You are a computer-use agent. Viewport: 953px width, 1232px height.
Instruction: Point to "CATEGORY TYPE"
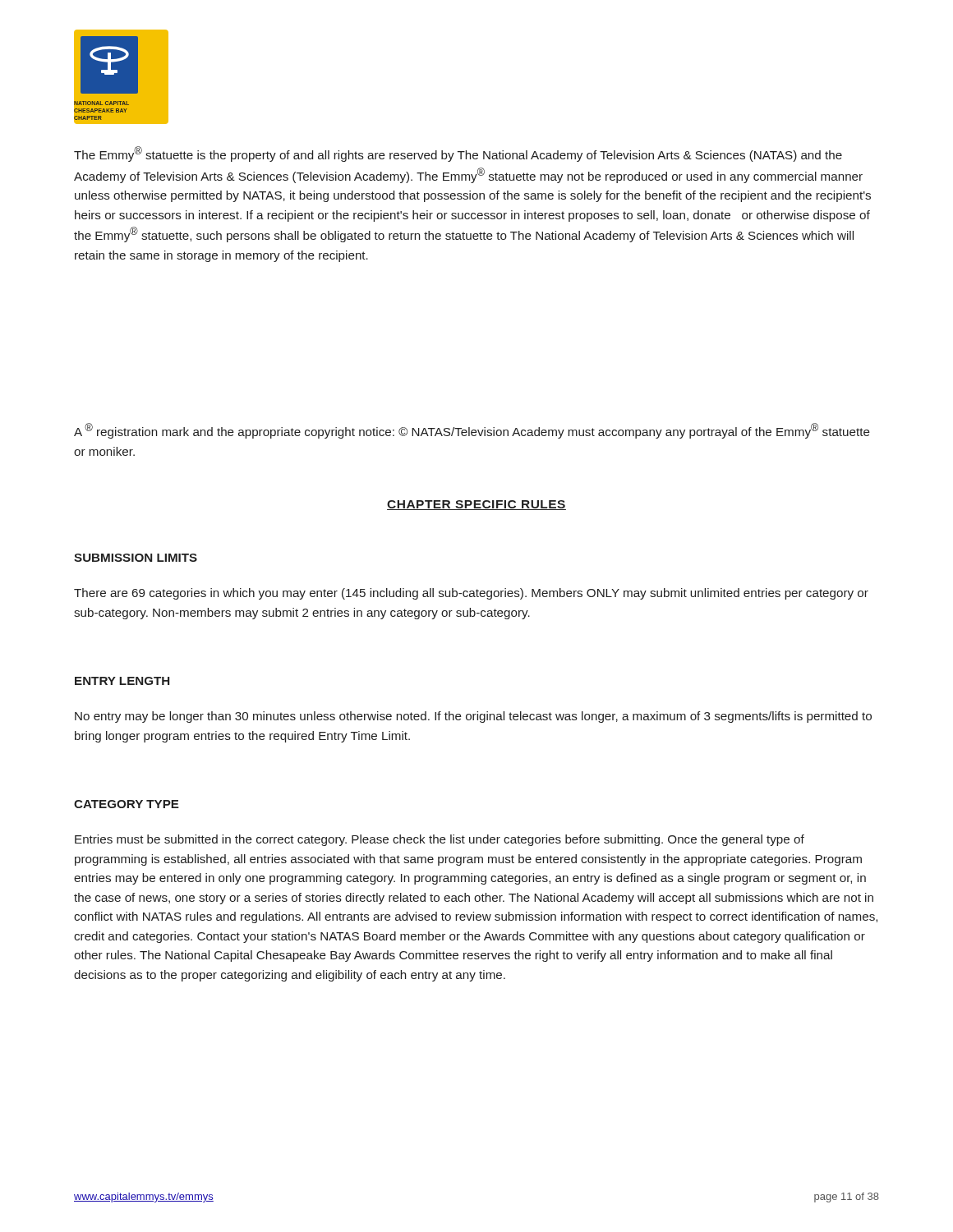point(127,804)
